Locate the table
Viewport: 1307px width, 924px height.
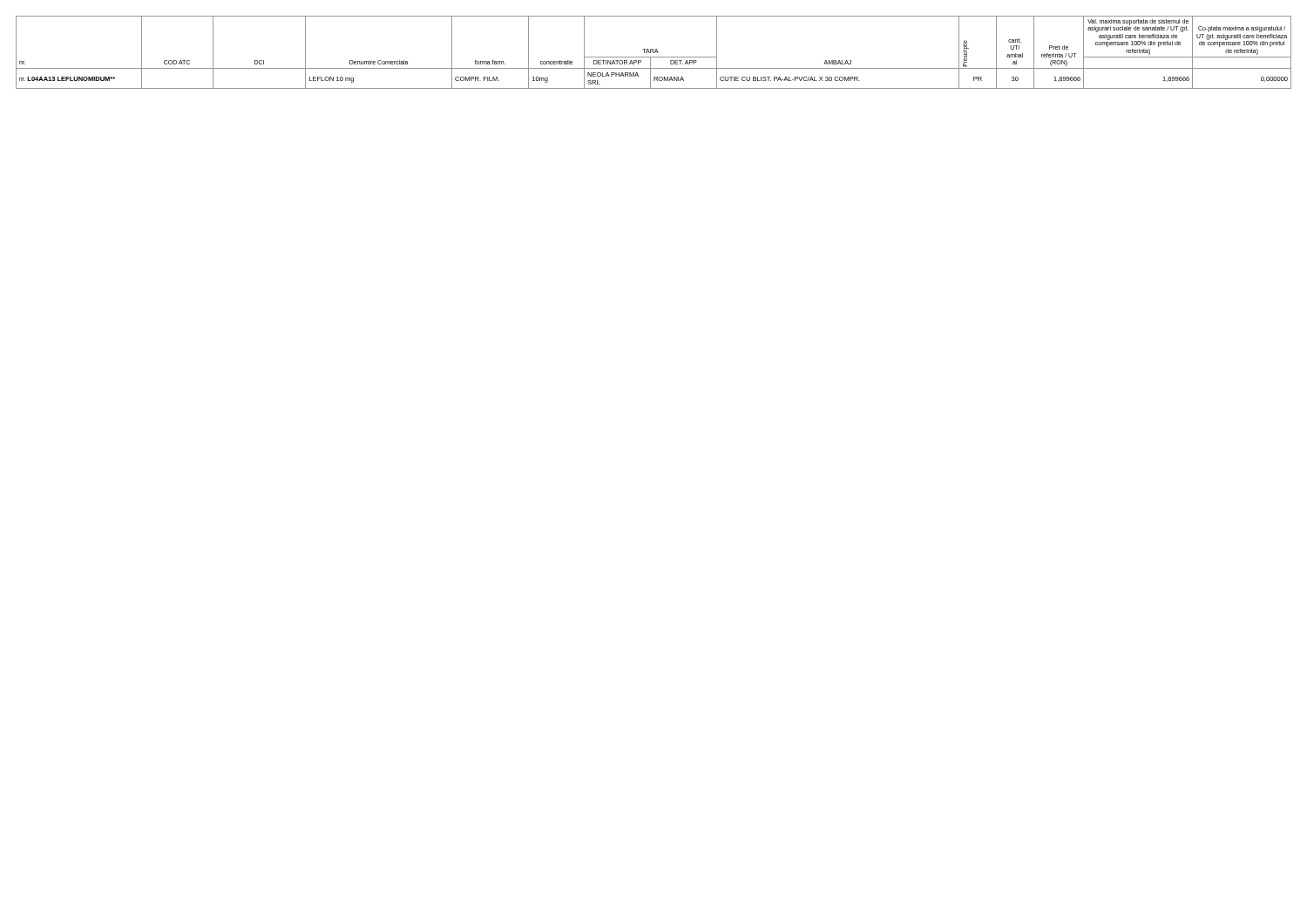[654, 52]
